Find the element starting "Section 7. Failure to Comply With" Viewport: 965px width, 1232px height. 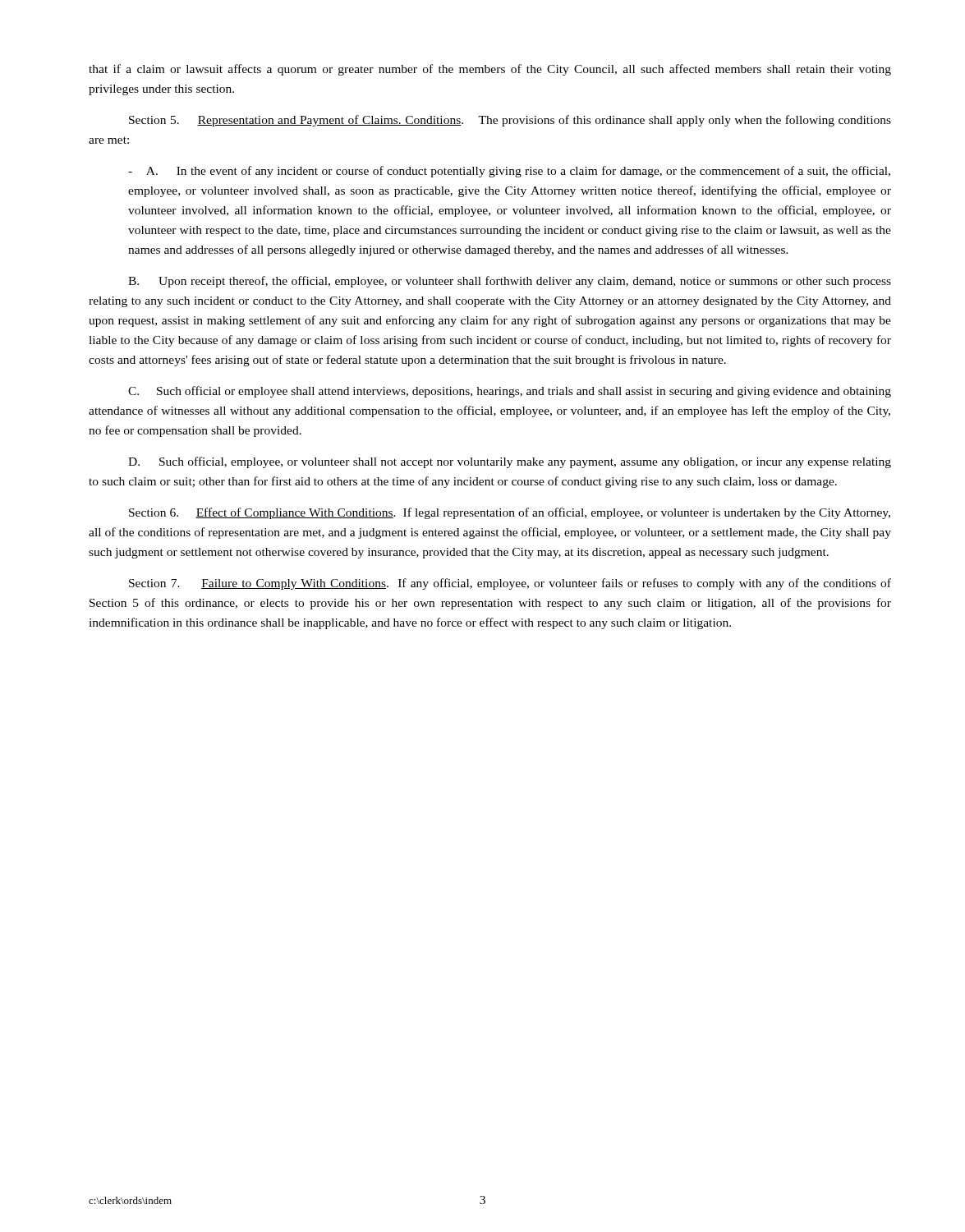click(x=490, y=603)
